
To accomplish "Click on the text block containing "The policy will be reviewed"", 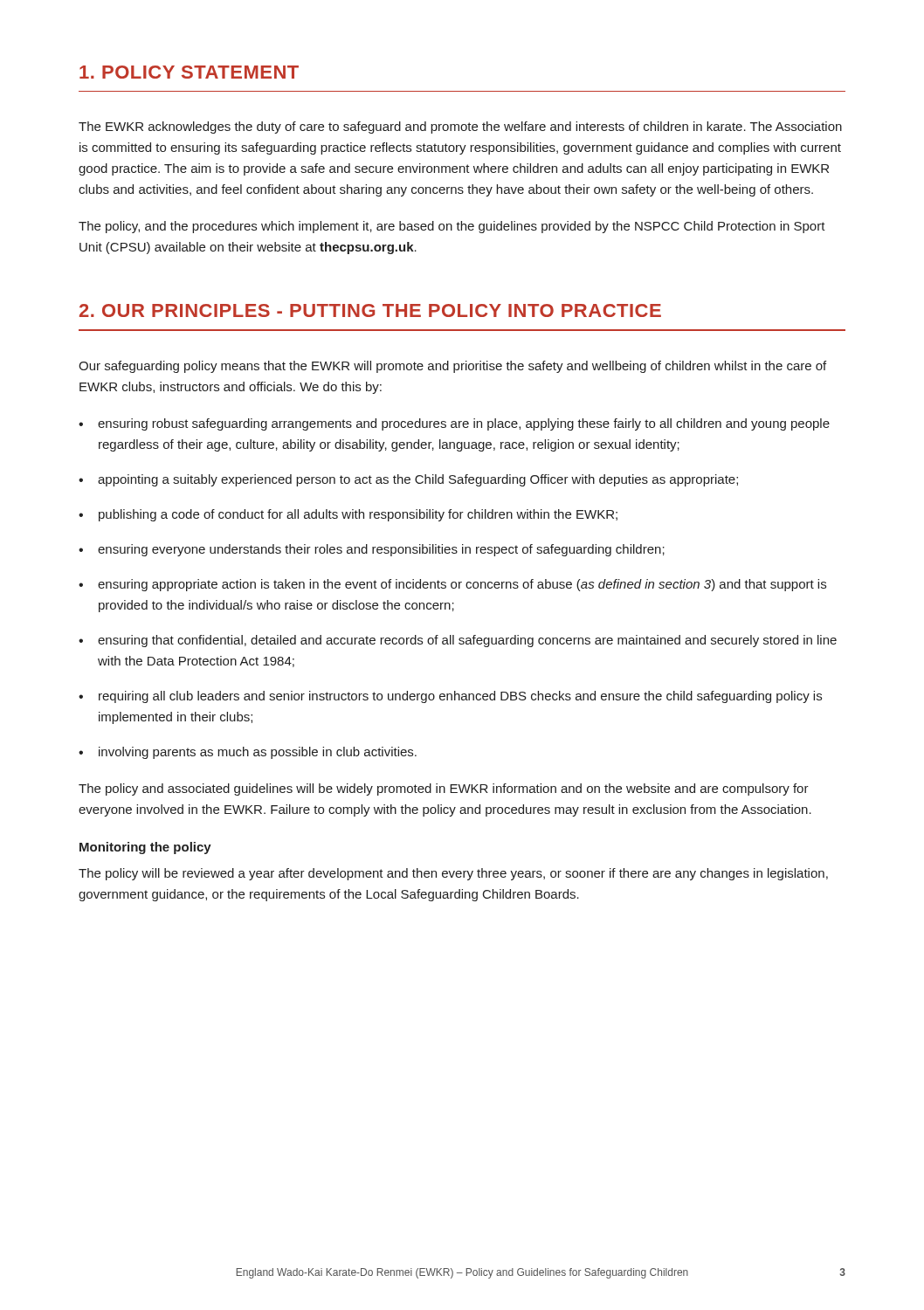I will tap(454, 883).
